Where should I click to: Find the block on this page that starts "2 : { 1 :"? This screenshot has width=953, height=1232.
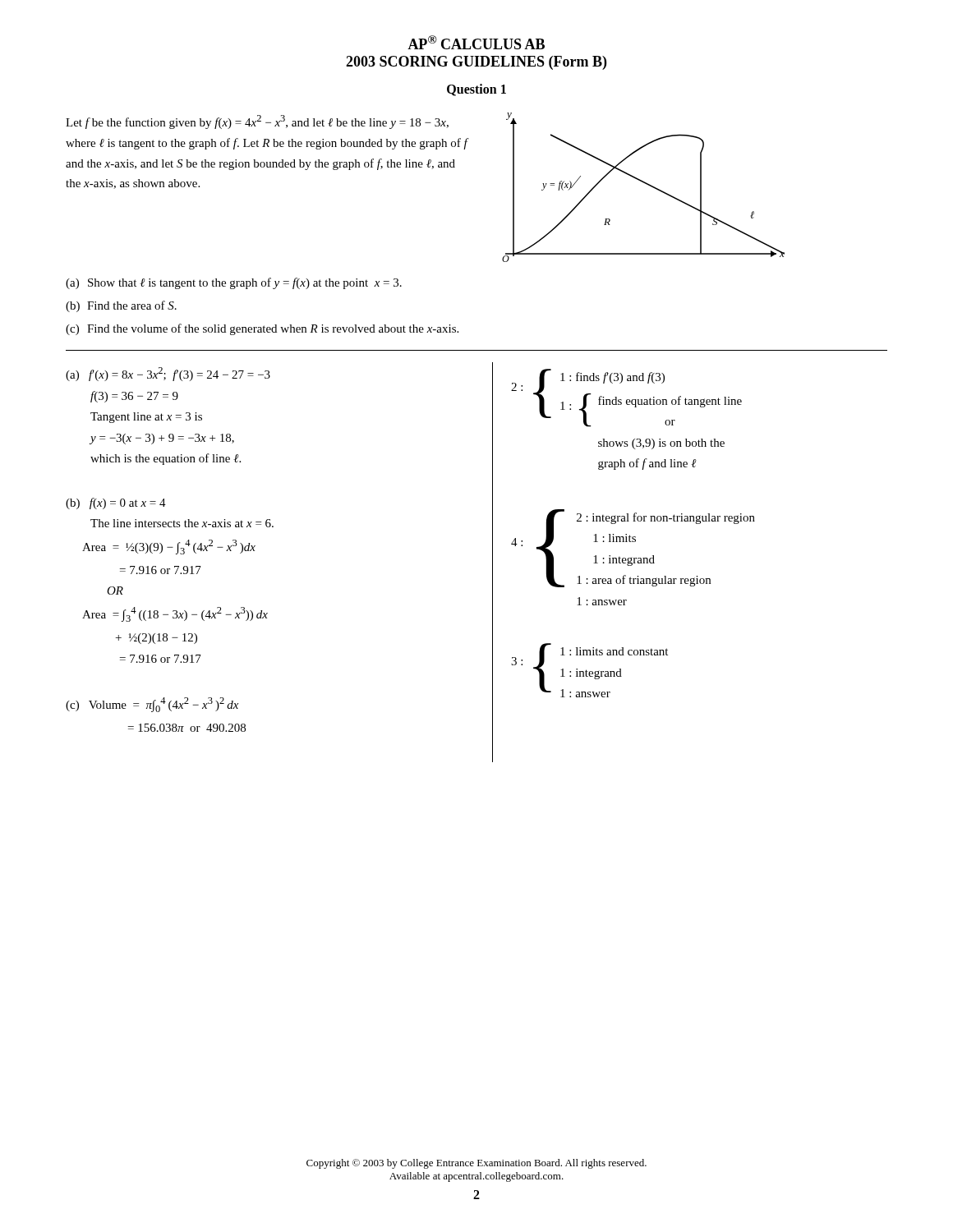coord(699,418)
